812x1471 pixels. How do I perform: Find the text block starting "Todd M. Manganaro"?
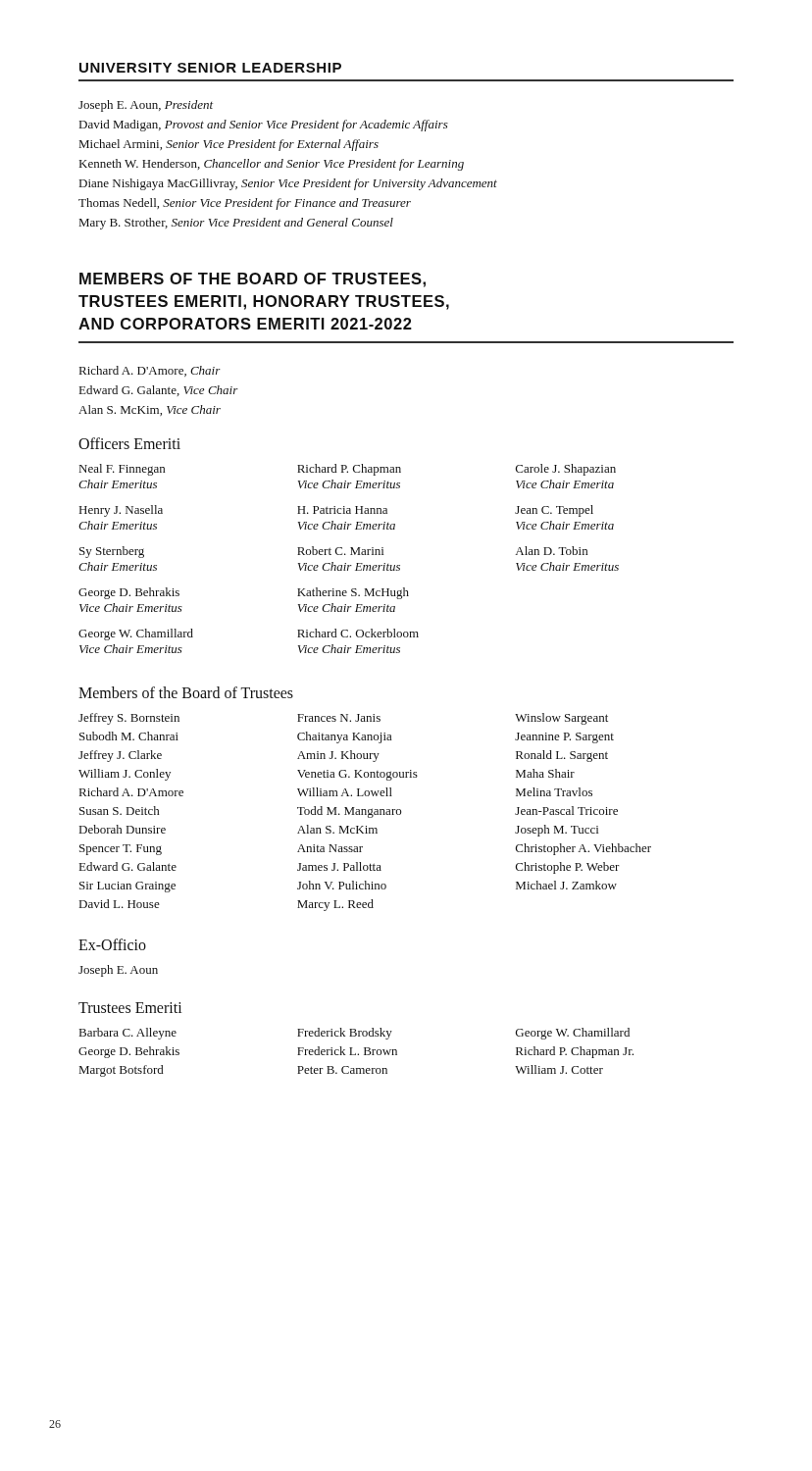click(x=349, y=811)
